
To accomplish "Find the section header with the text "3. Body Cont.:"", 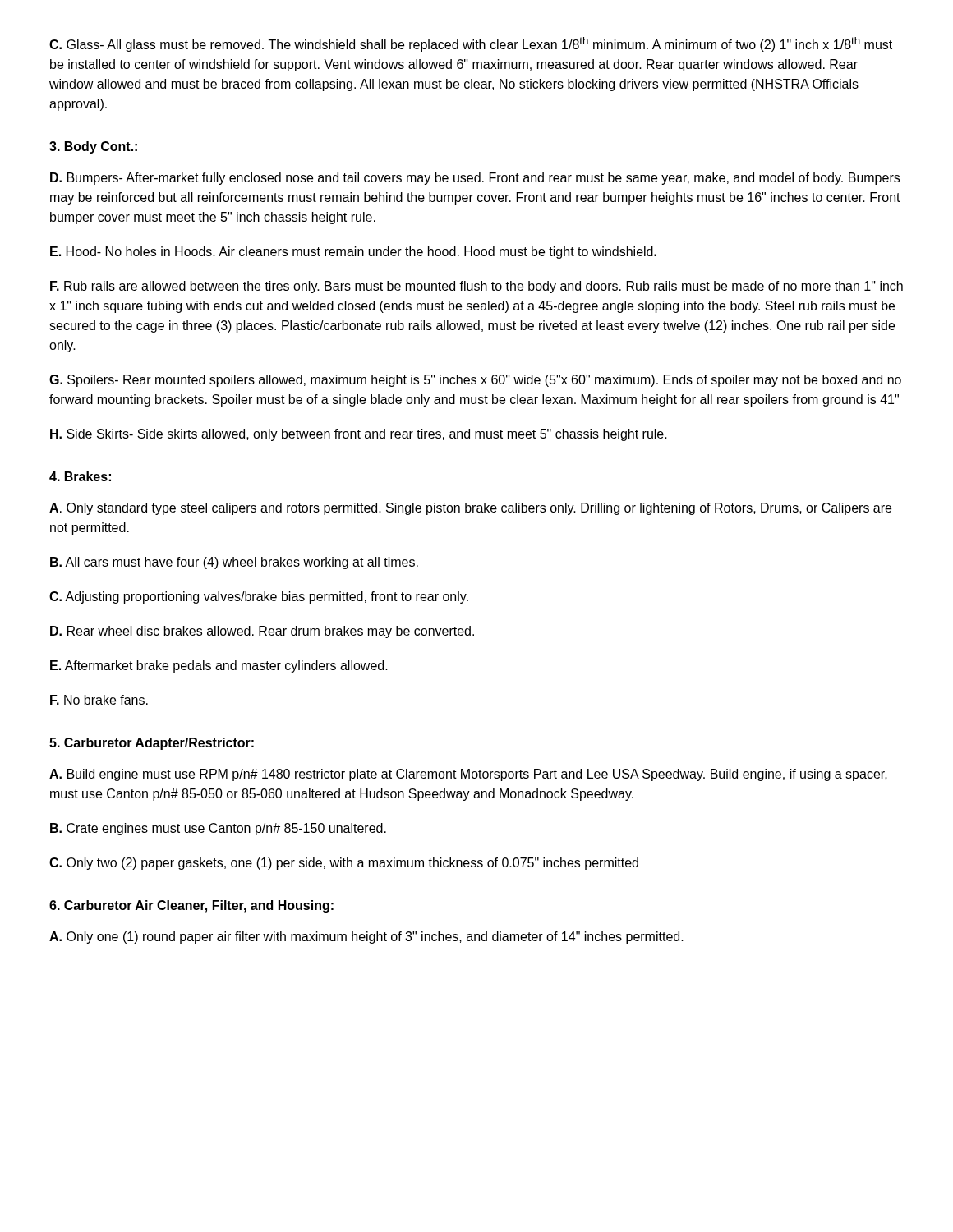I will 94,147.
